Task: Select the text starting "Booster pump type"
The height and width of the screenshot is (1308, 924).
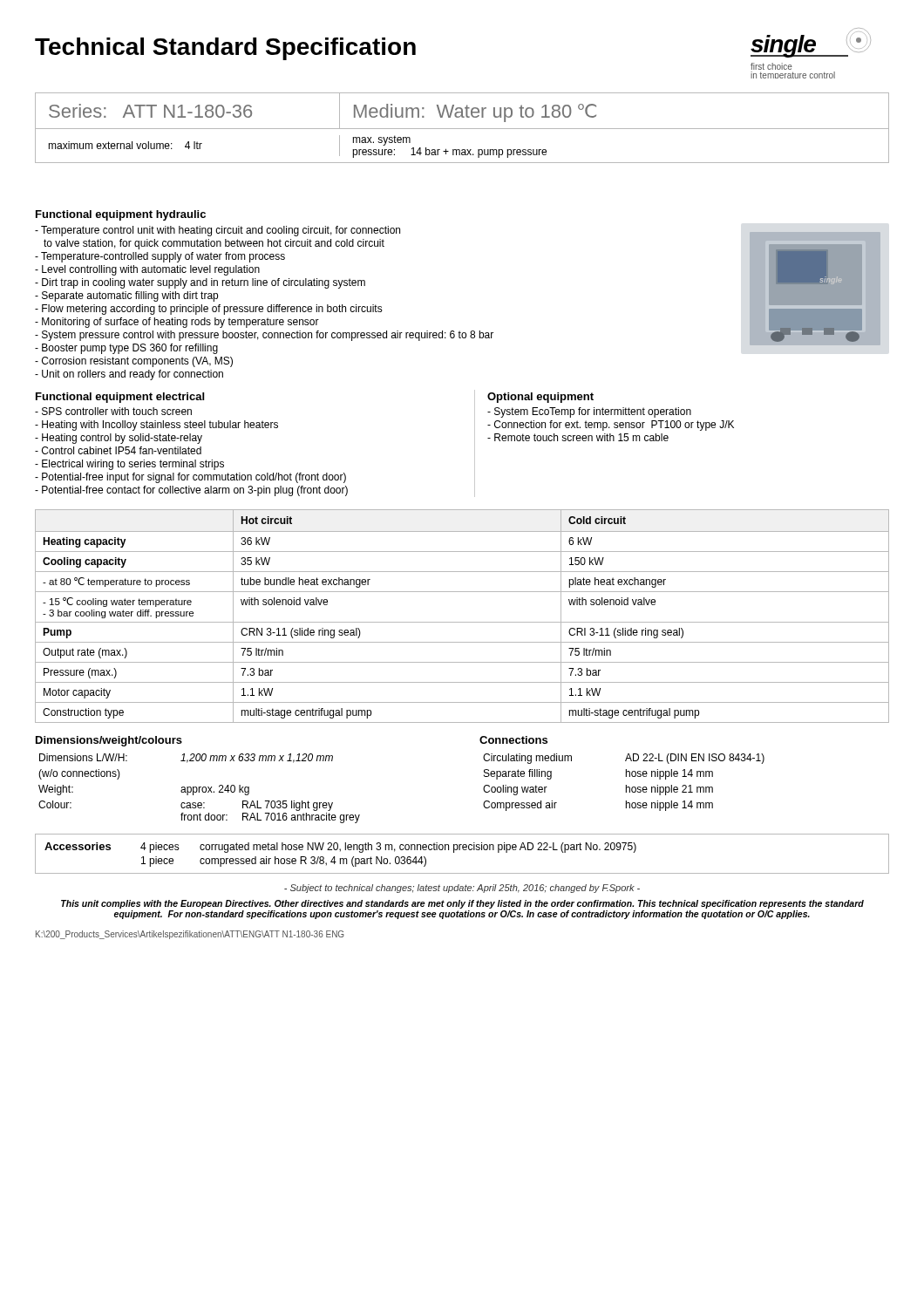Action: (x=126, y=348)
